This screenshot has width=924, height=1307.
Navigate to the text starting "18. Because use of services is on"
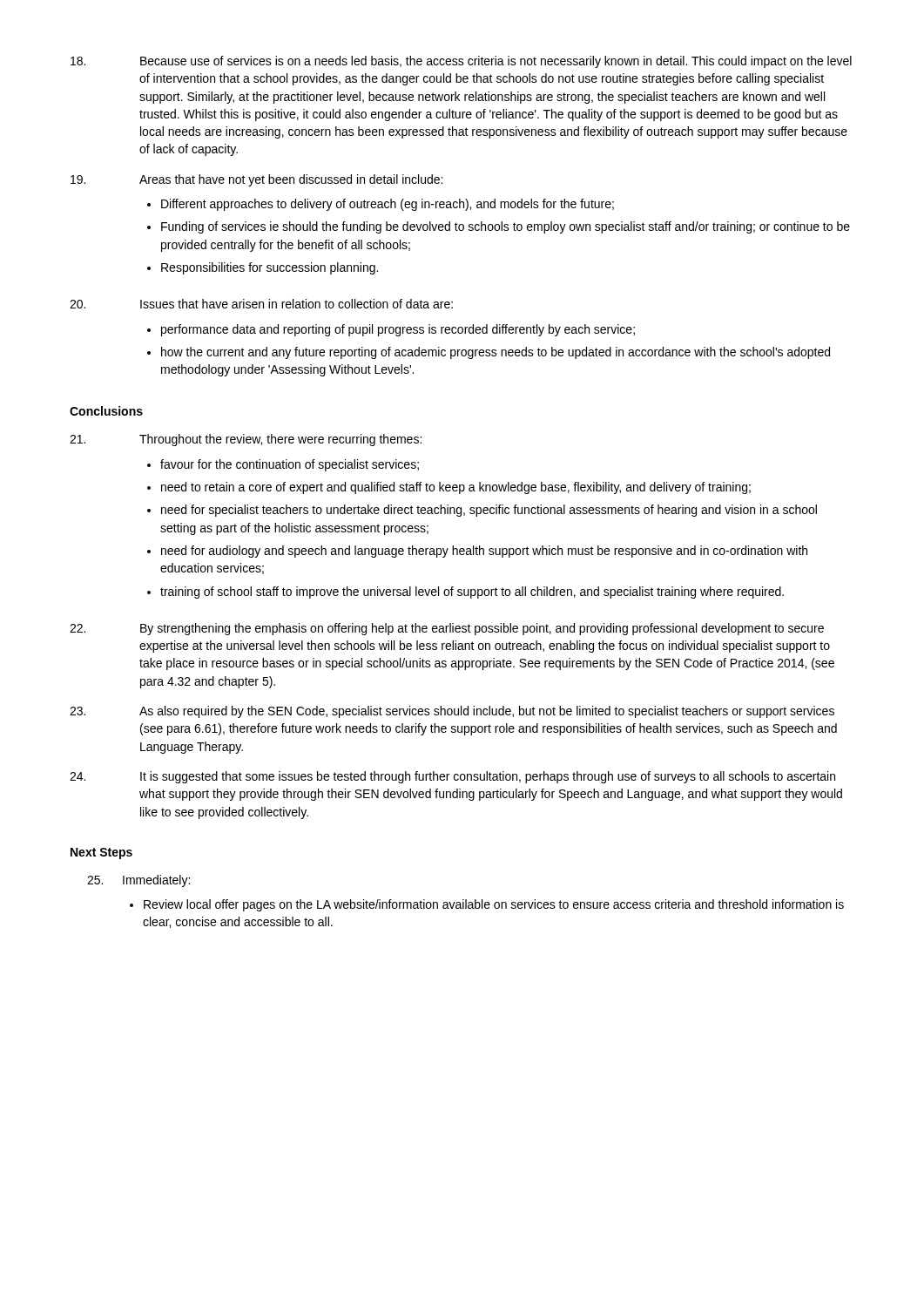(x=462, y=105)
